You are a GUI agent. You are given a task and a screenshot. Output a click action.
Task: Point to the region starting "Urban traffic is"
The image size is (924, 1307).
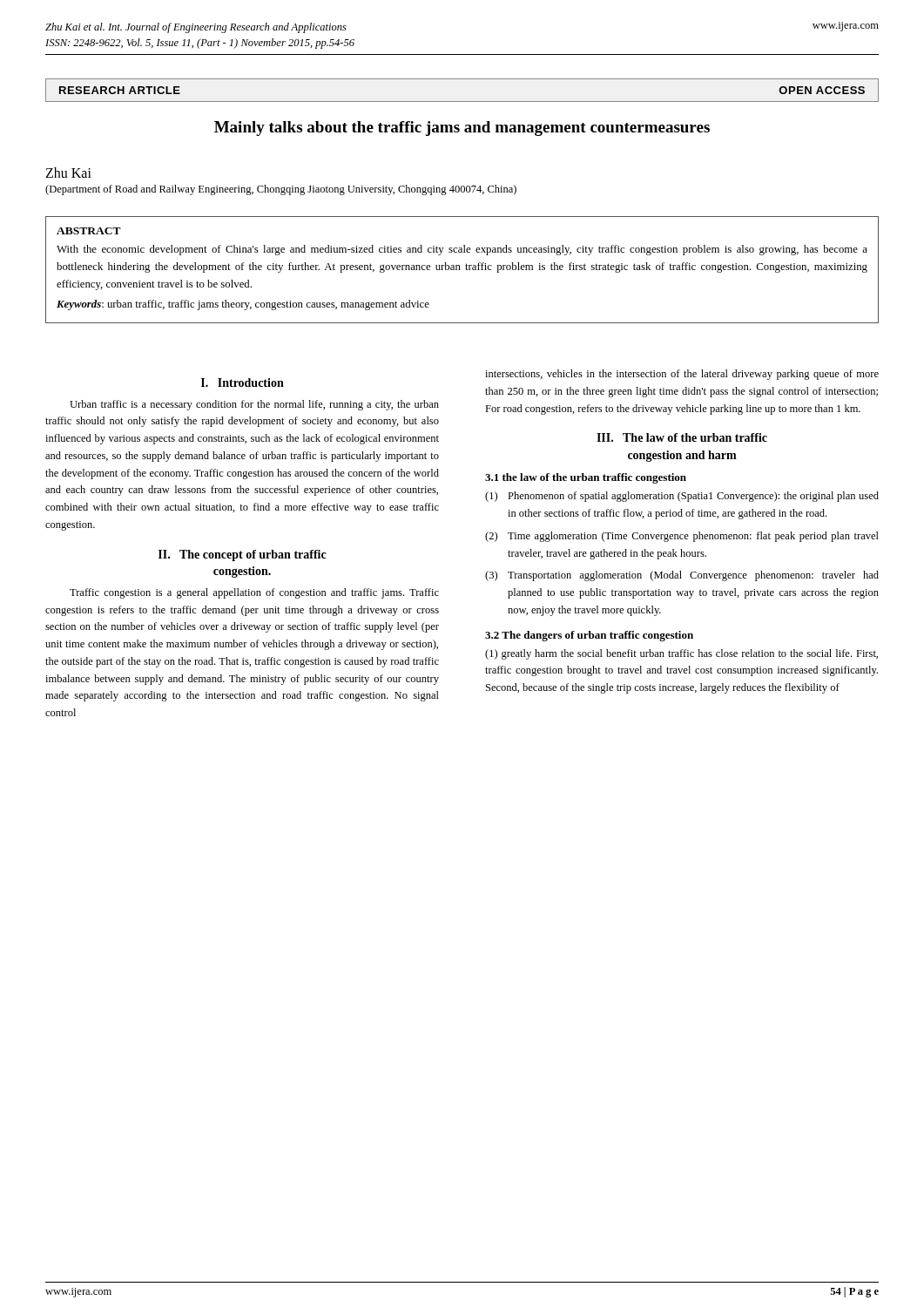tap(242, 464)
